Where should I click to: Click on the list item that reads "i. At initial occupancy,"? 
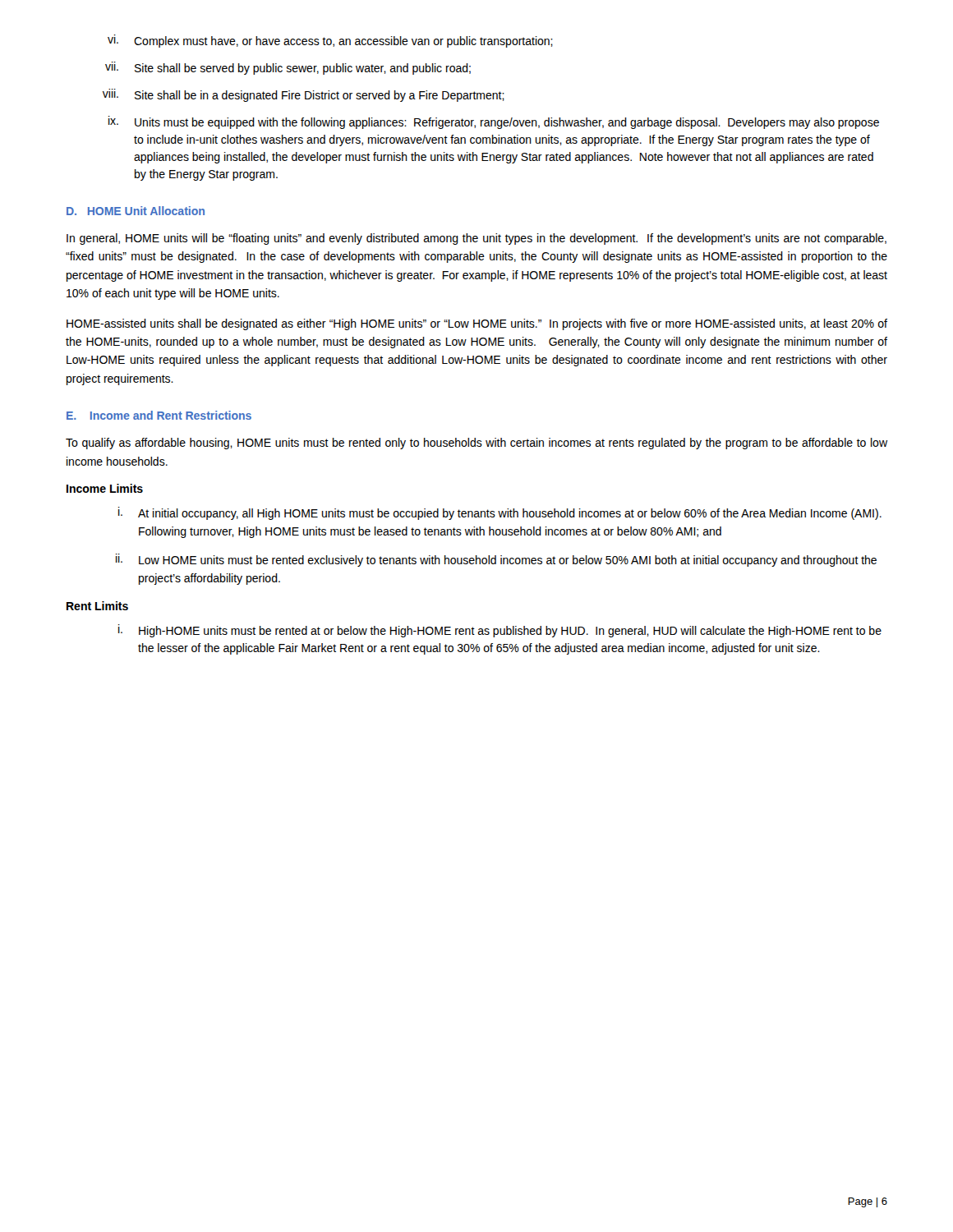(489, 523)
